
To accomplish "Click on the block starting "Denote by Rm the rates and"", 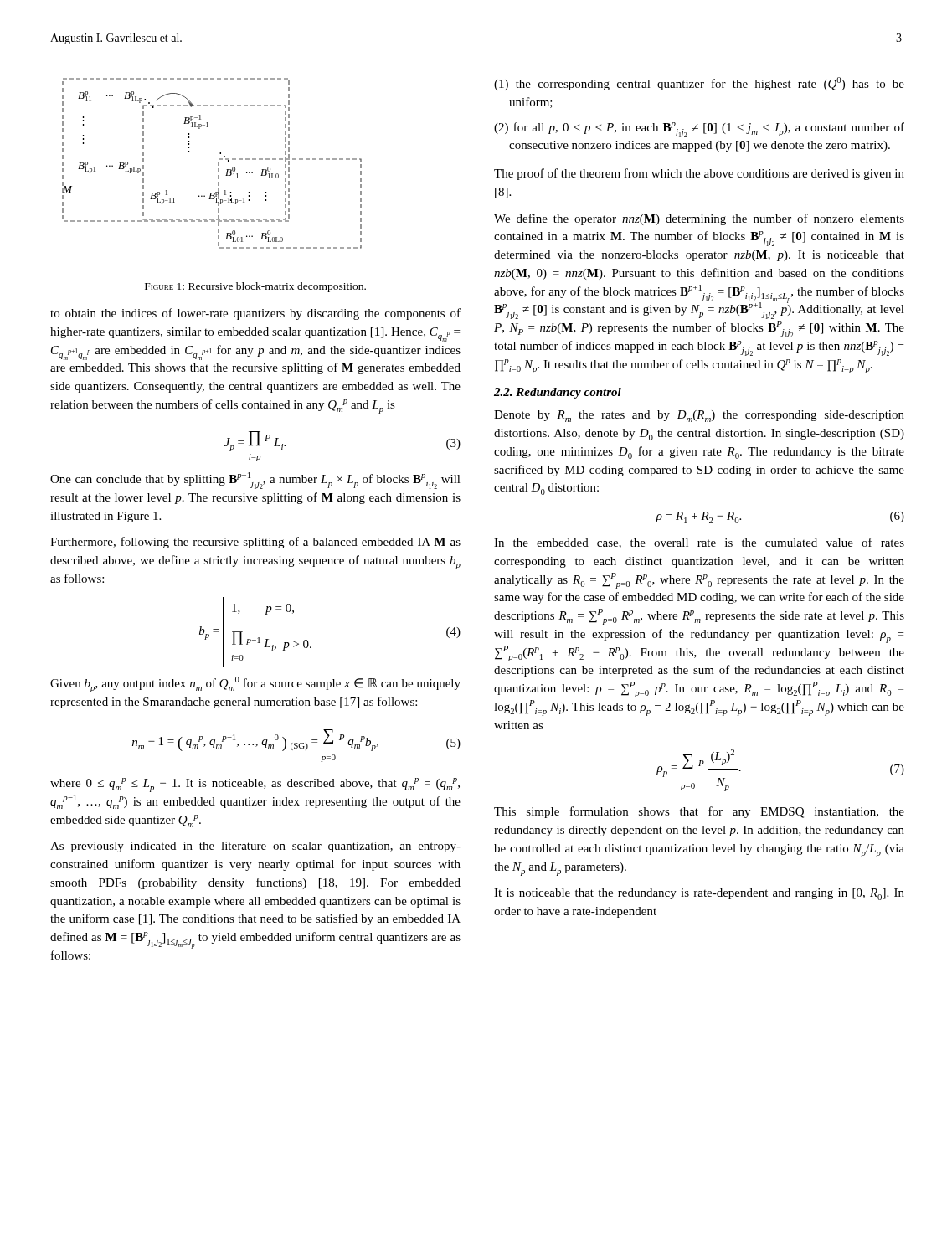I will coord(699,452).
